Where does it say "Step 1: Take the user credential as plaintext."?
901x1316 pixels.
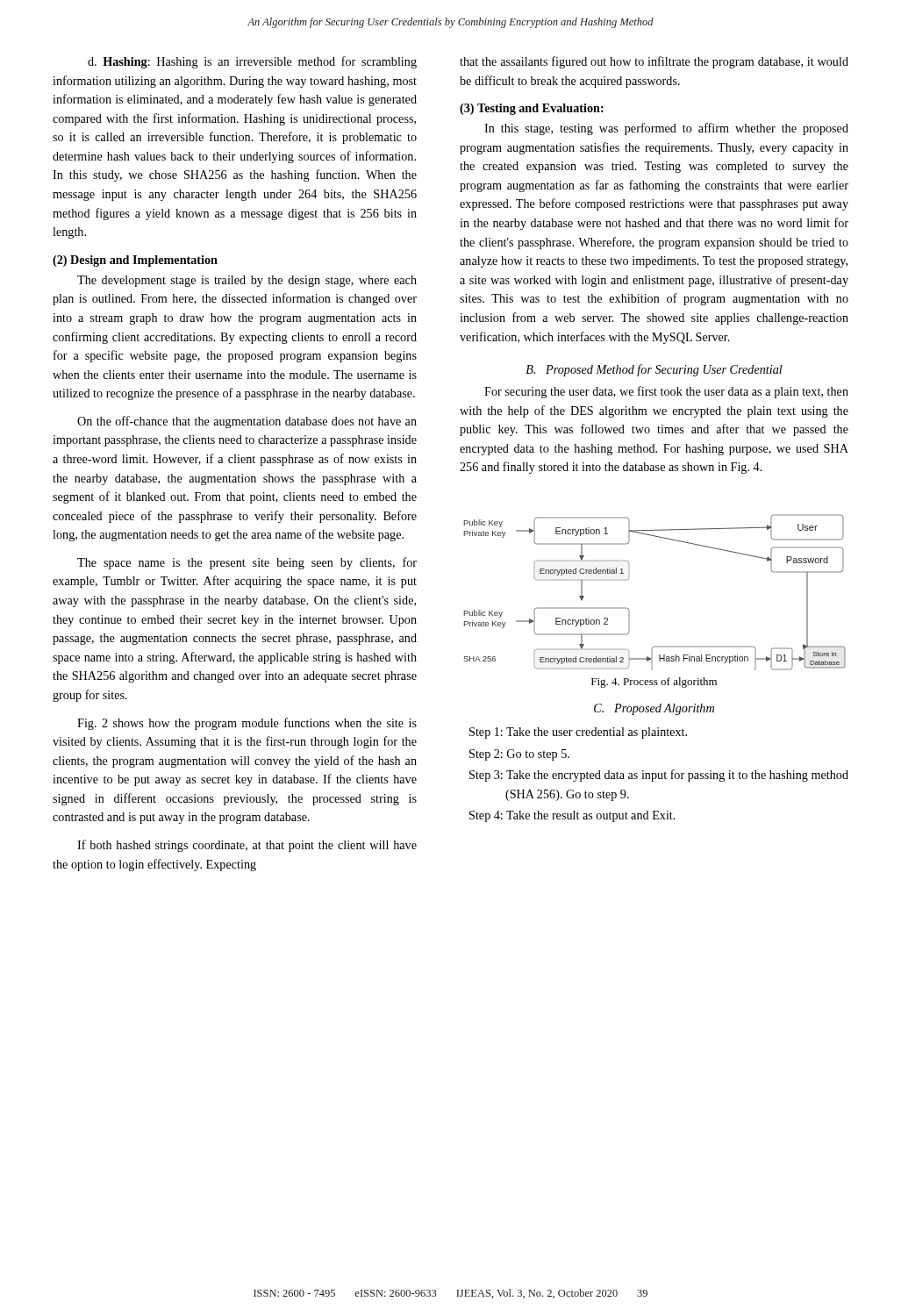coord(578,732)
